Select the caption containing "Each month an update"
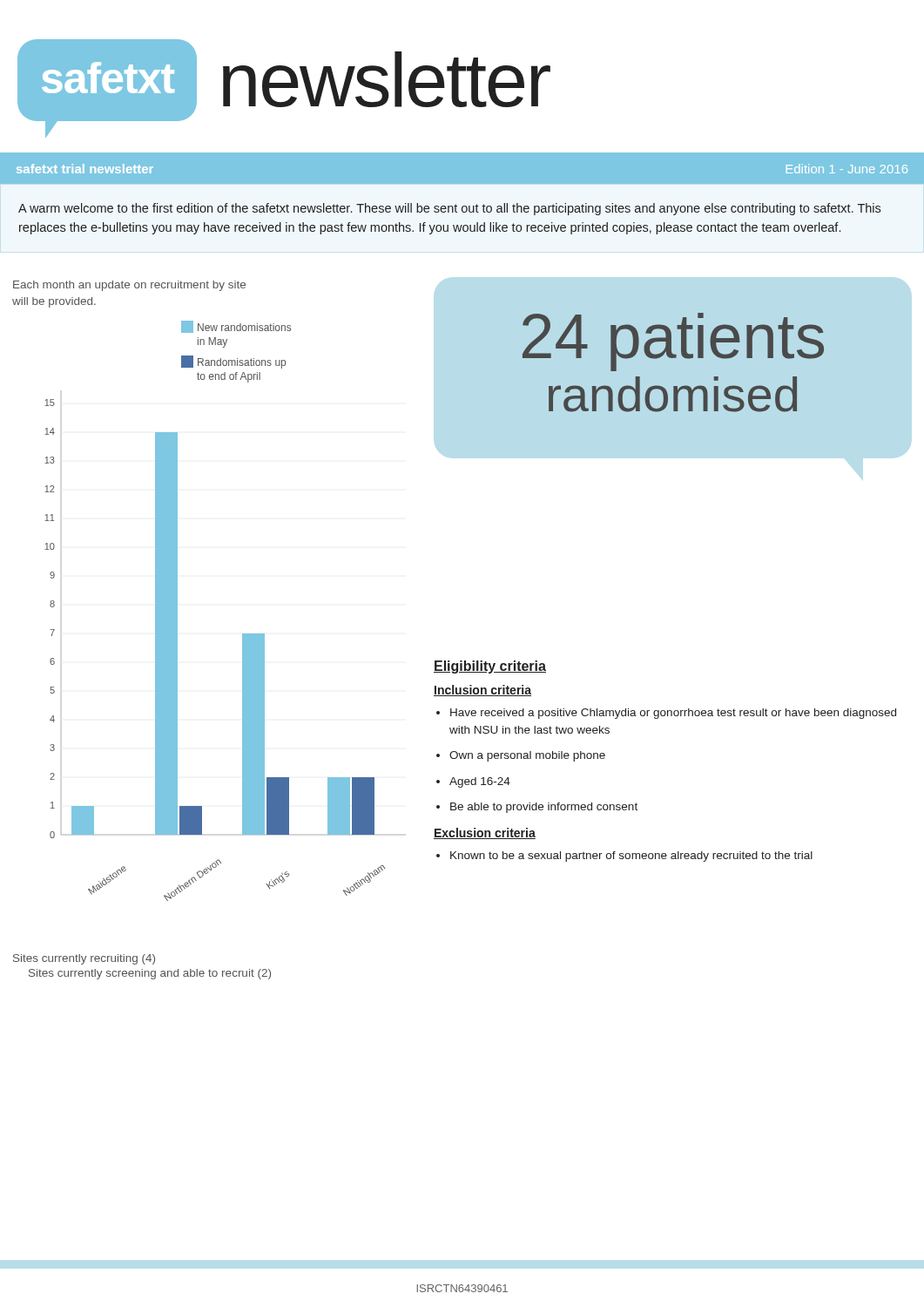Screen dimensions: 1307x924 point(129,293)
